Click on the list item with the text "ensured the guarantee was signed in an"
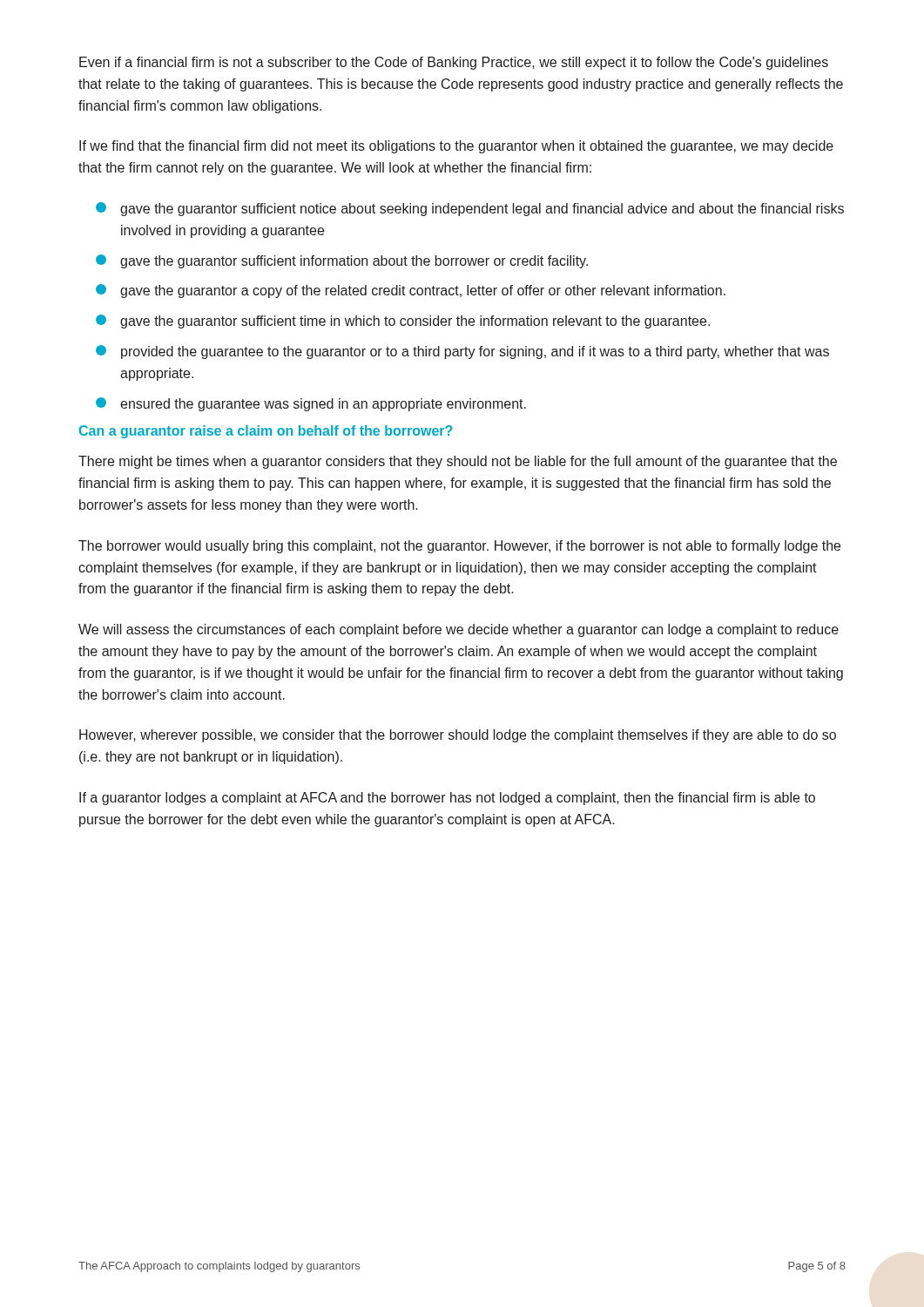 (471, 404)
